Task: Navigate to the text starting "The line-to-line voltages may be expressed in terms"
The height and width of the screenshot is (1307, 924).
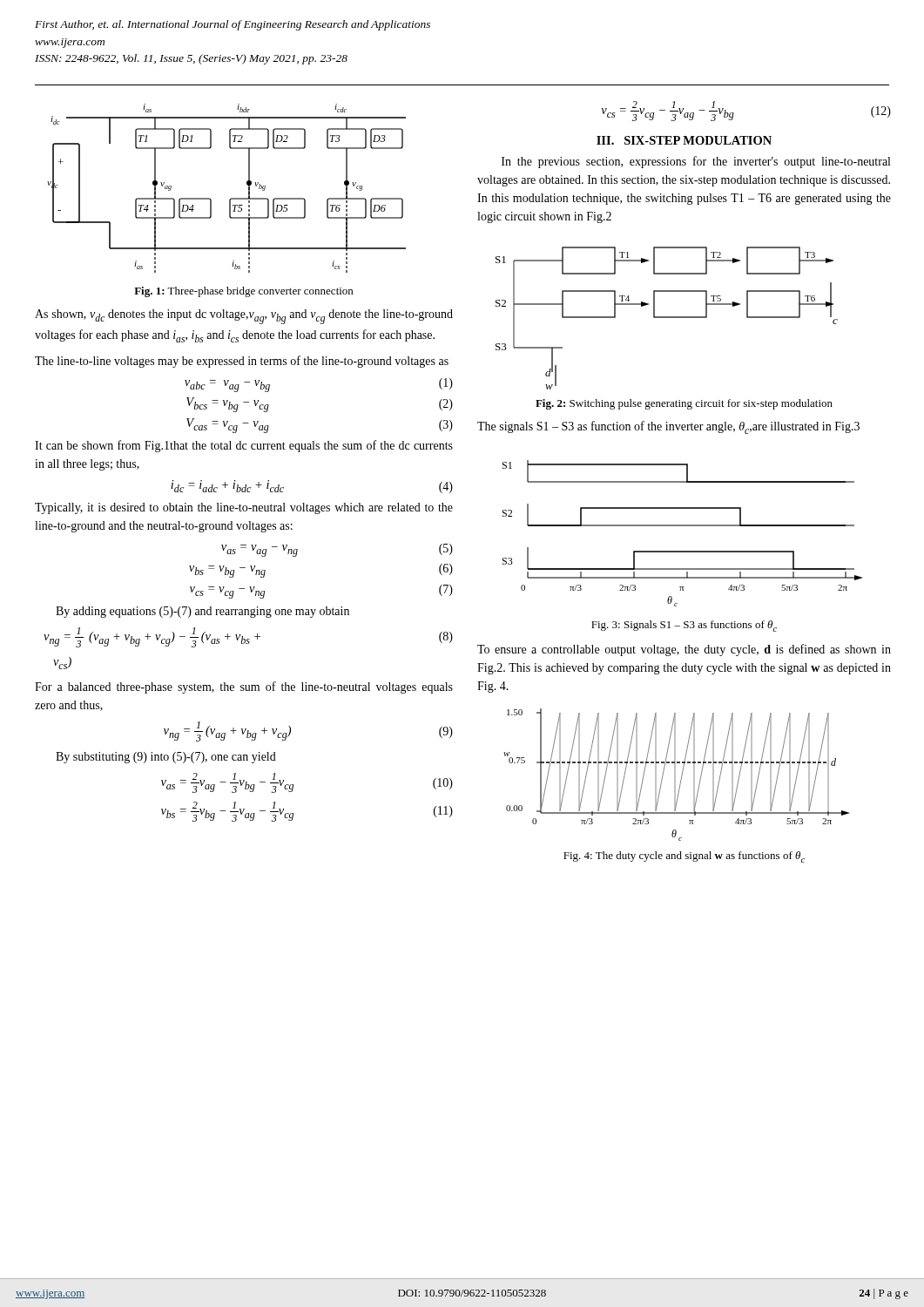Action: pos(242,361)
